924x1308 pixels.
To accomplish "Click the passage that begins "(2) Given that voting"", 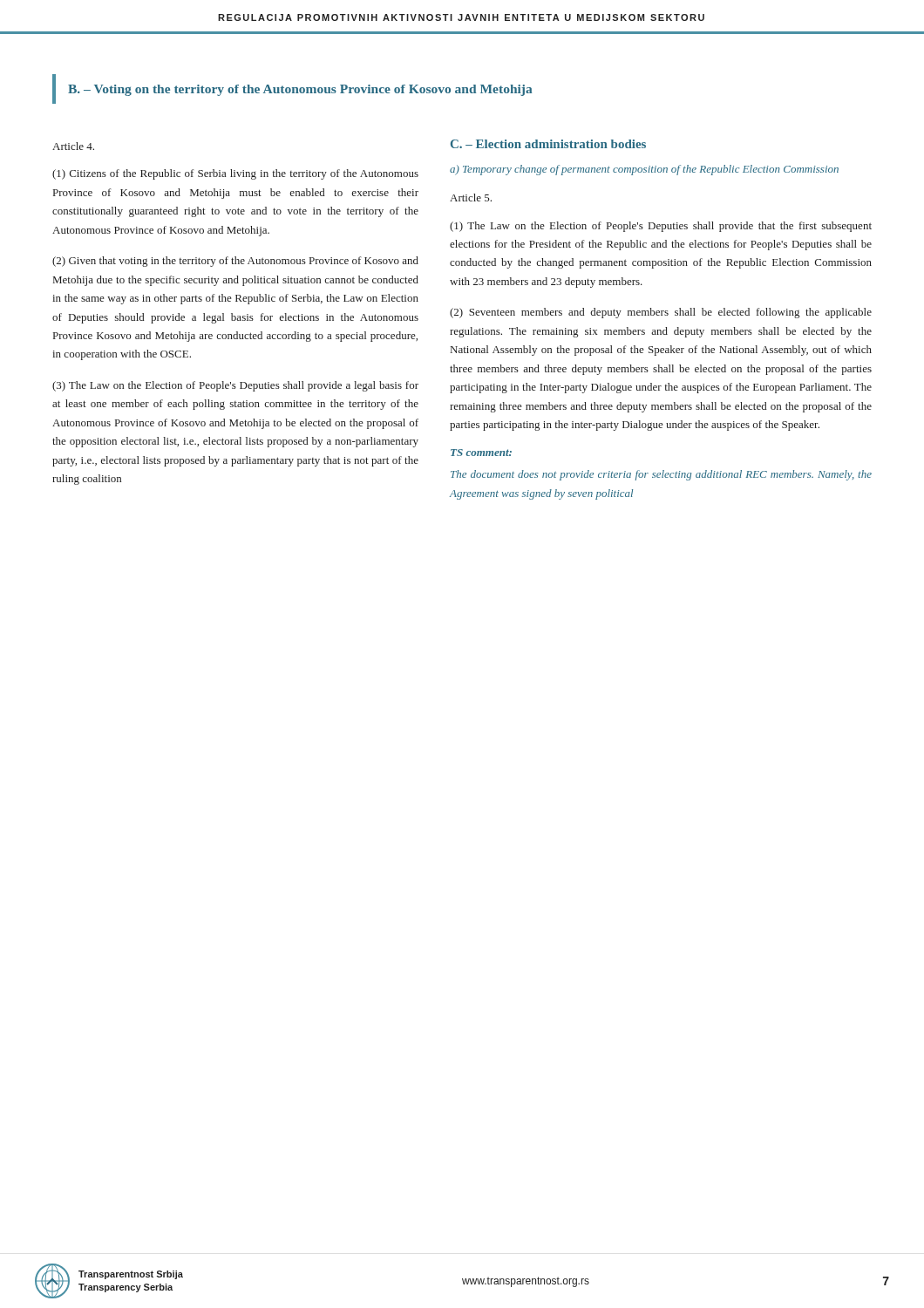I will 235,307.
